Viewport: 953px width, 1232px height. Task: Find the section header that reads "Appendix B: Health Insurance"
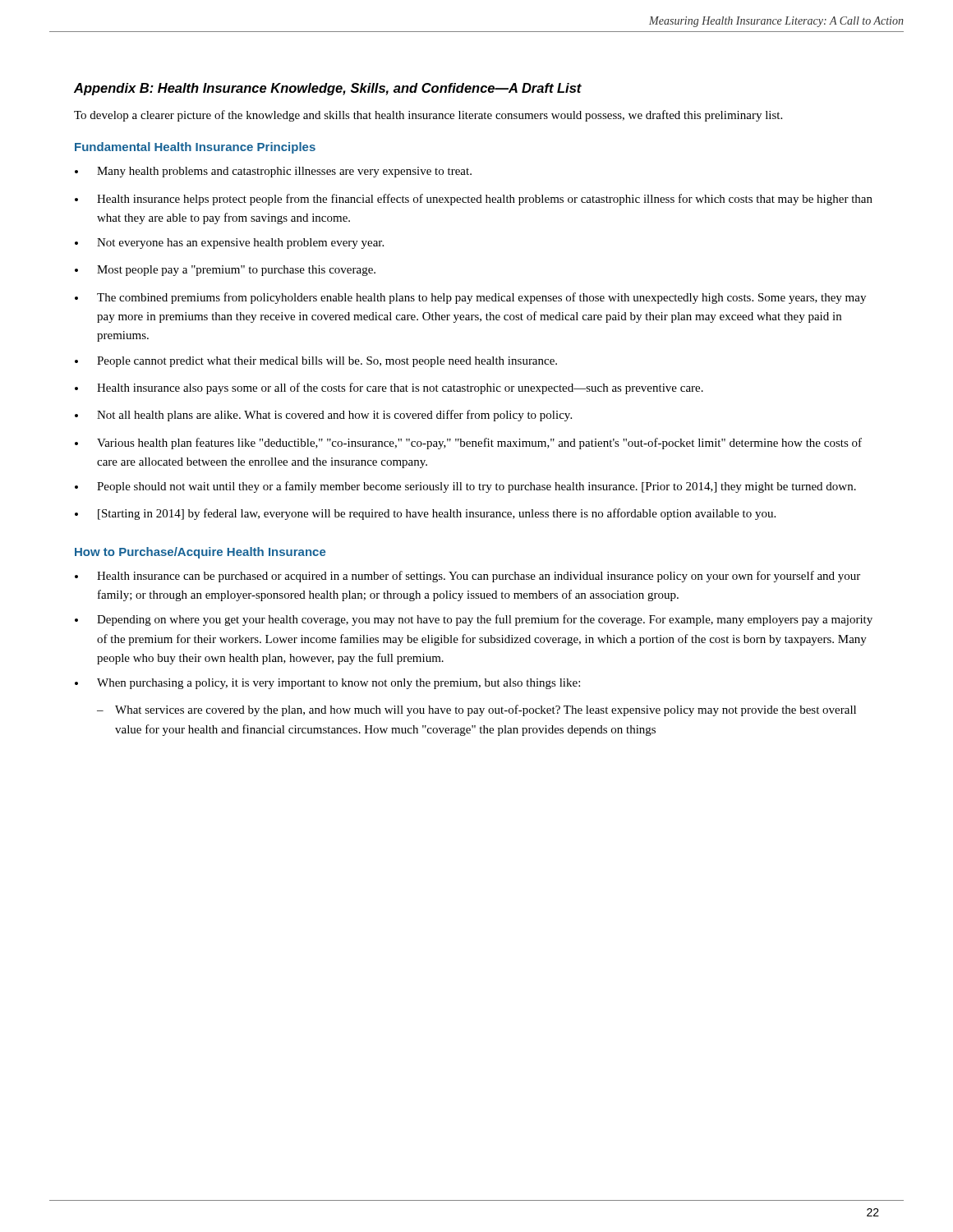(x=328, y=88)
